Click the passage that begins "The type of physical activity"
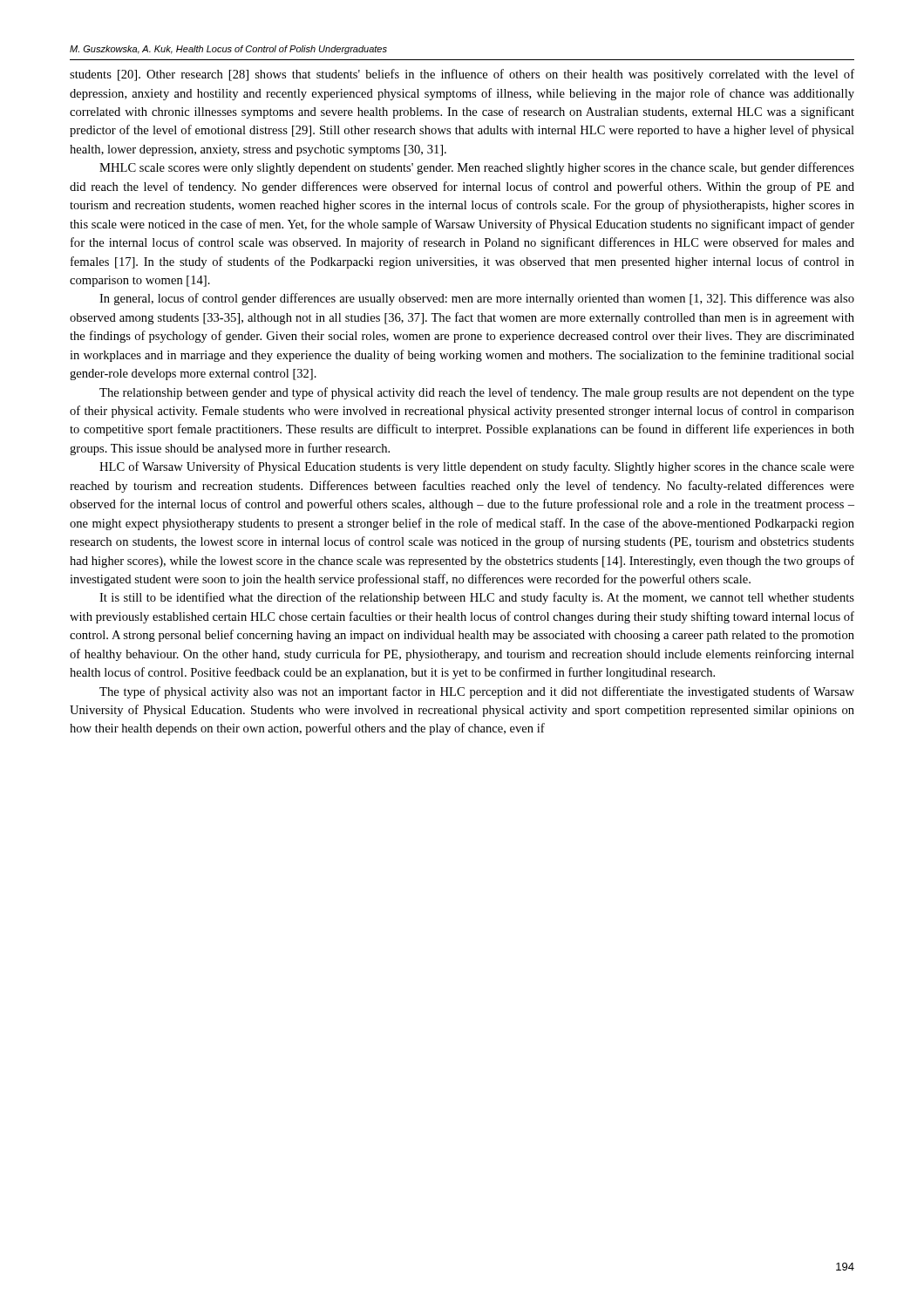The width and height of the screenshot is (924, 1308). [x=462, y=710]
